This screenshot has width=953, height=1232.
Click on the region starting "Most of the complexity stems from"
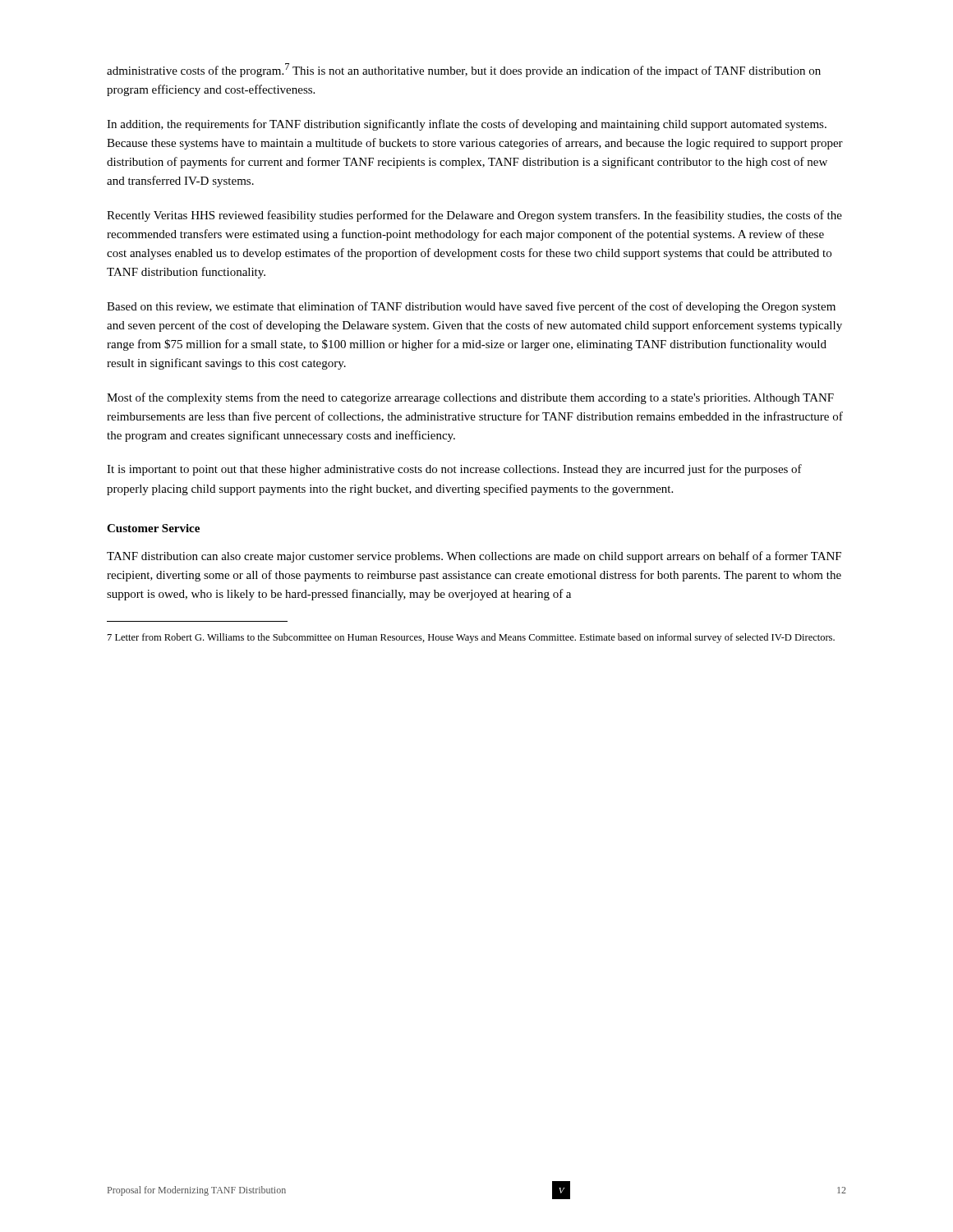pyautogui.click(x=475, y=416)
